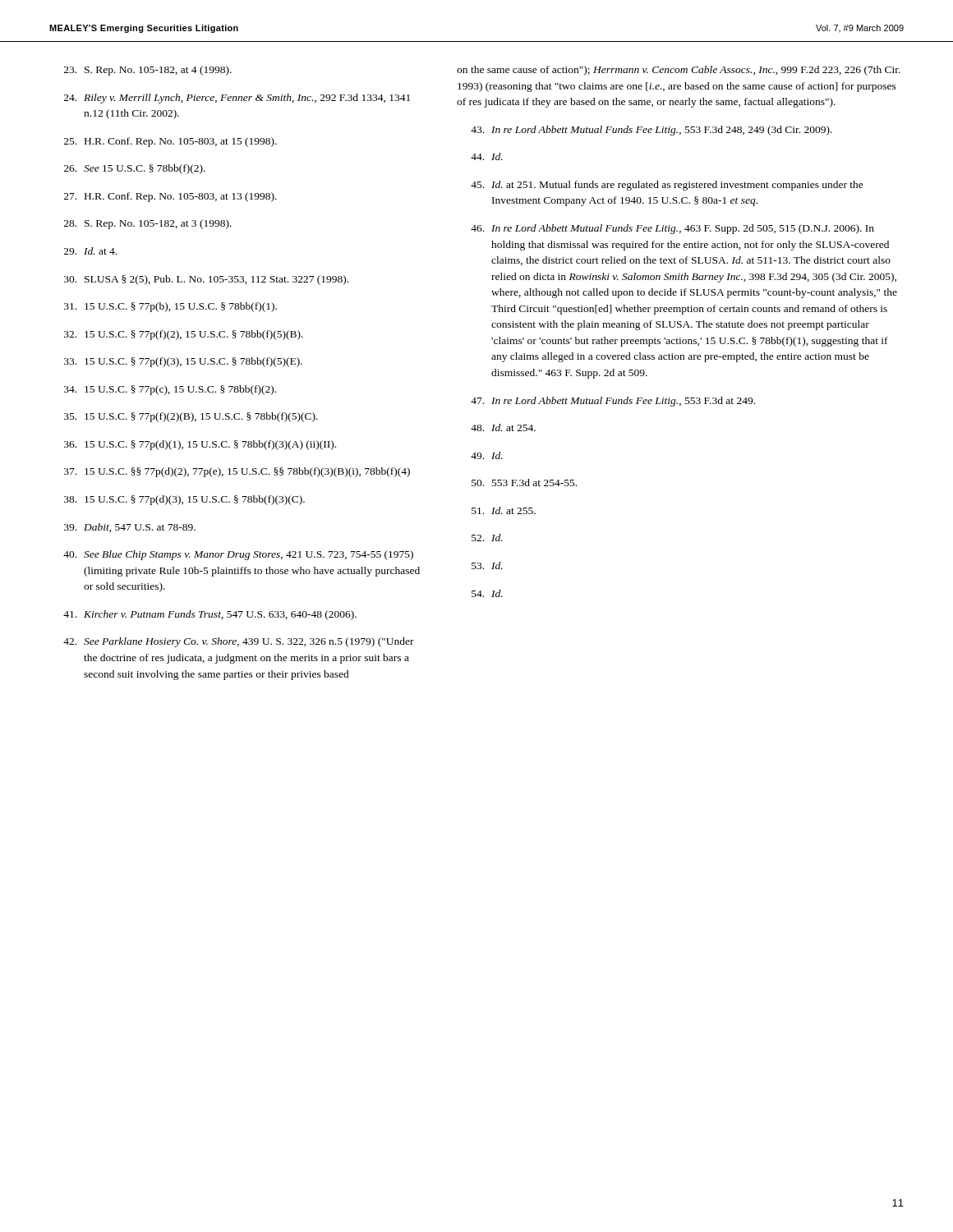The height and width of the screenshot is (1232, 953).
Task: Point to the block beginning "32. 15 U.S.C. §"
Action: coord(238,334)
